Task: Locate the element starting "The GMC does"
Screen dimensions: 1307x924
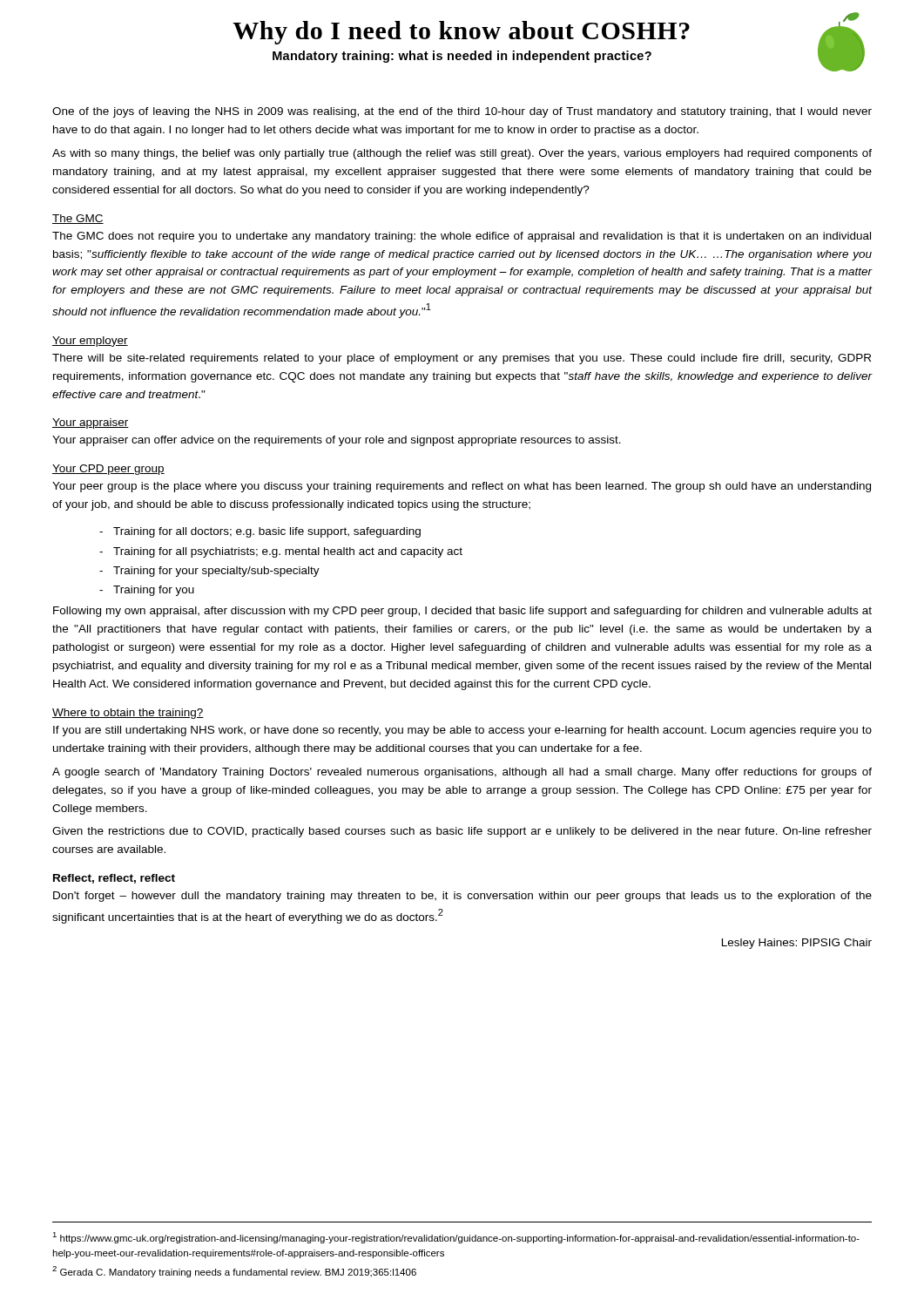Action: tap(462, 274)
